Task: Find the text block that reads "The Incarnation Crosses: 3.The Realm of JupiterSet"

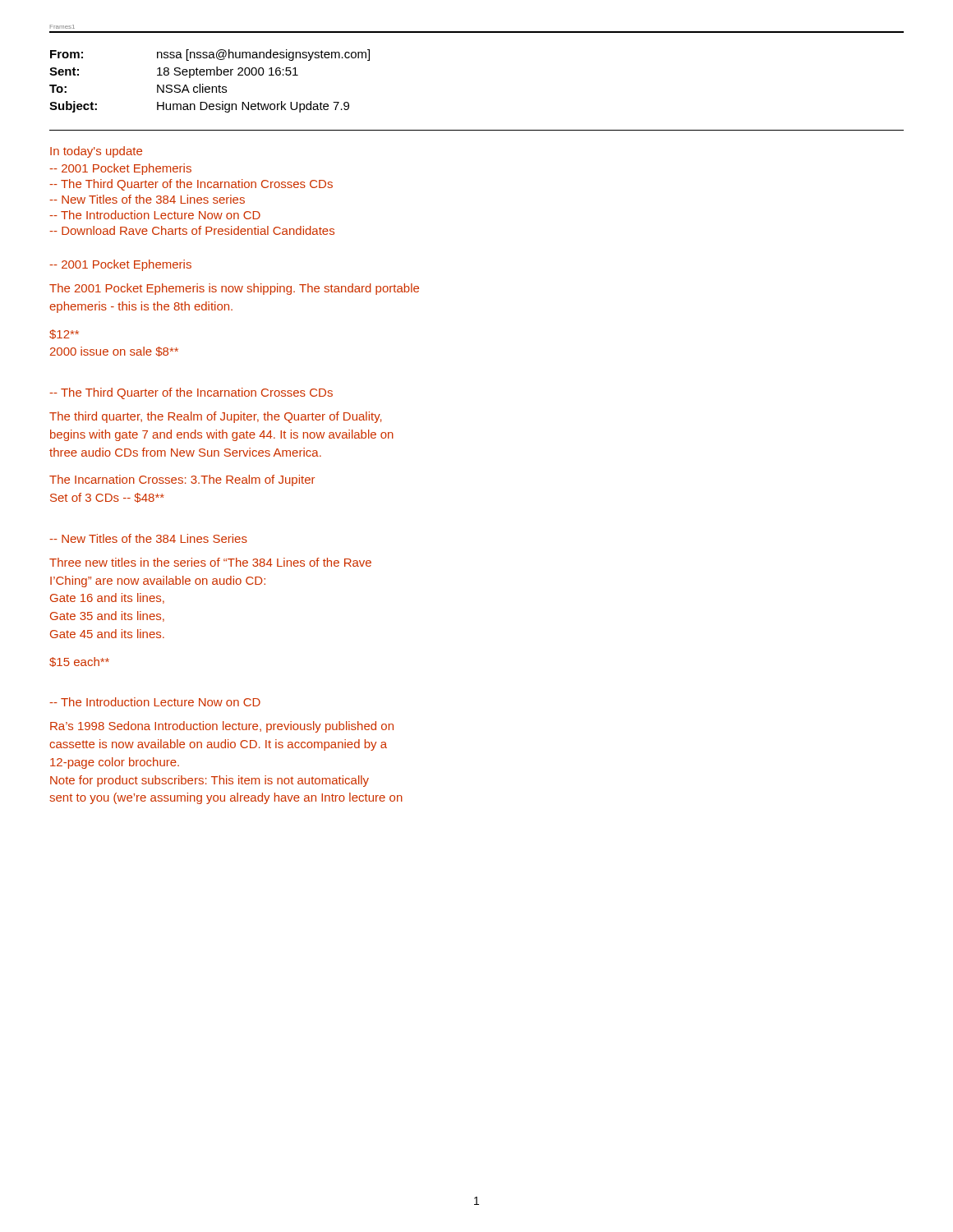Action: click(182, 488)
